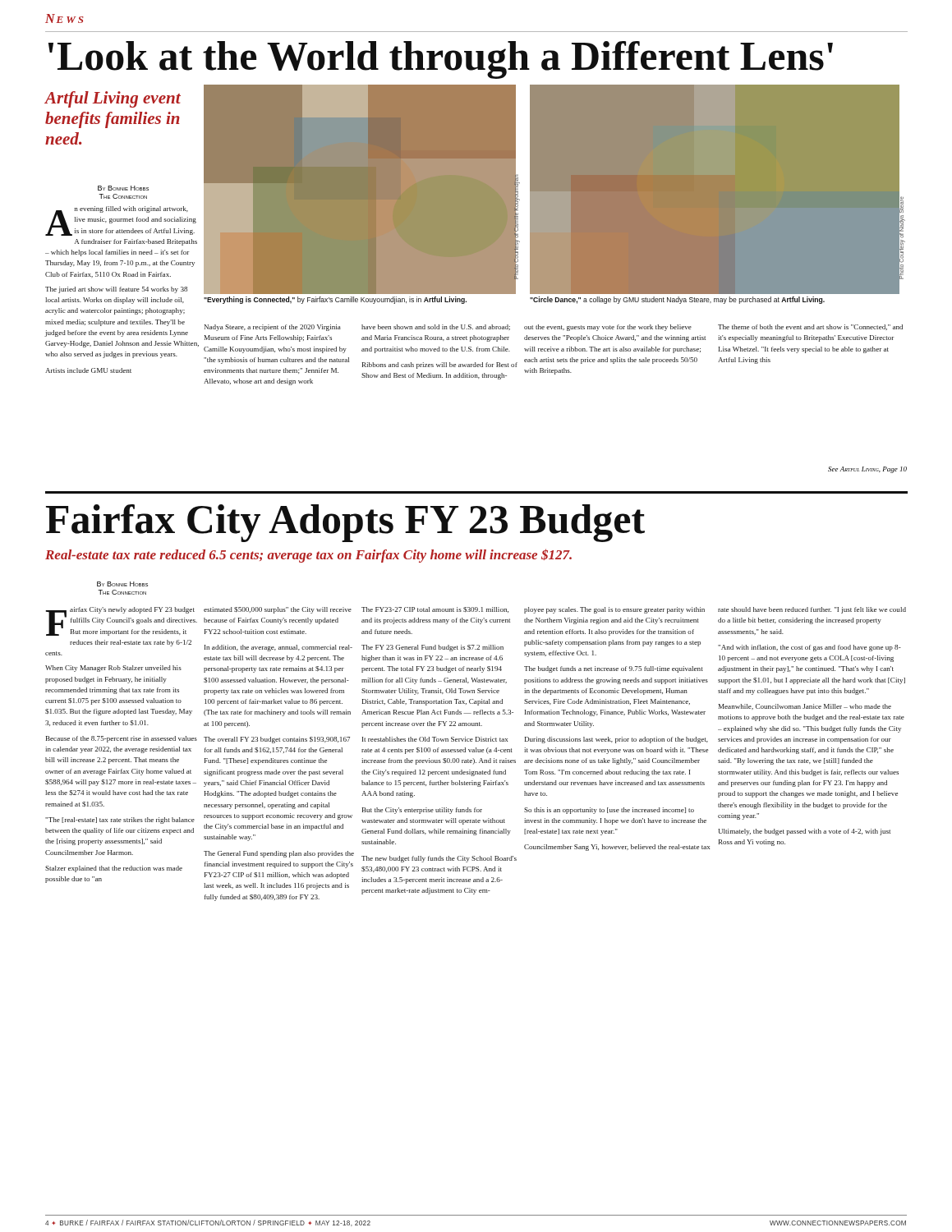The width and height of the screenshot is (952, 1232).
Task: Locate the section header that reads "Artful Living event benefits families in"
Action: click(123, 119)
